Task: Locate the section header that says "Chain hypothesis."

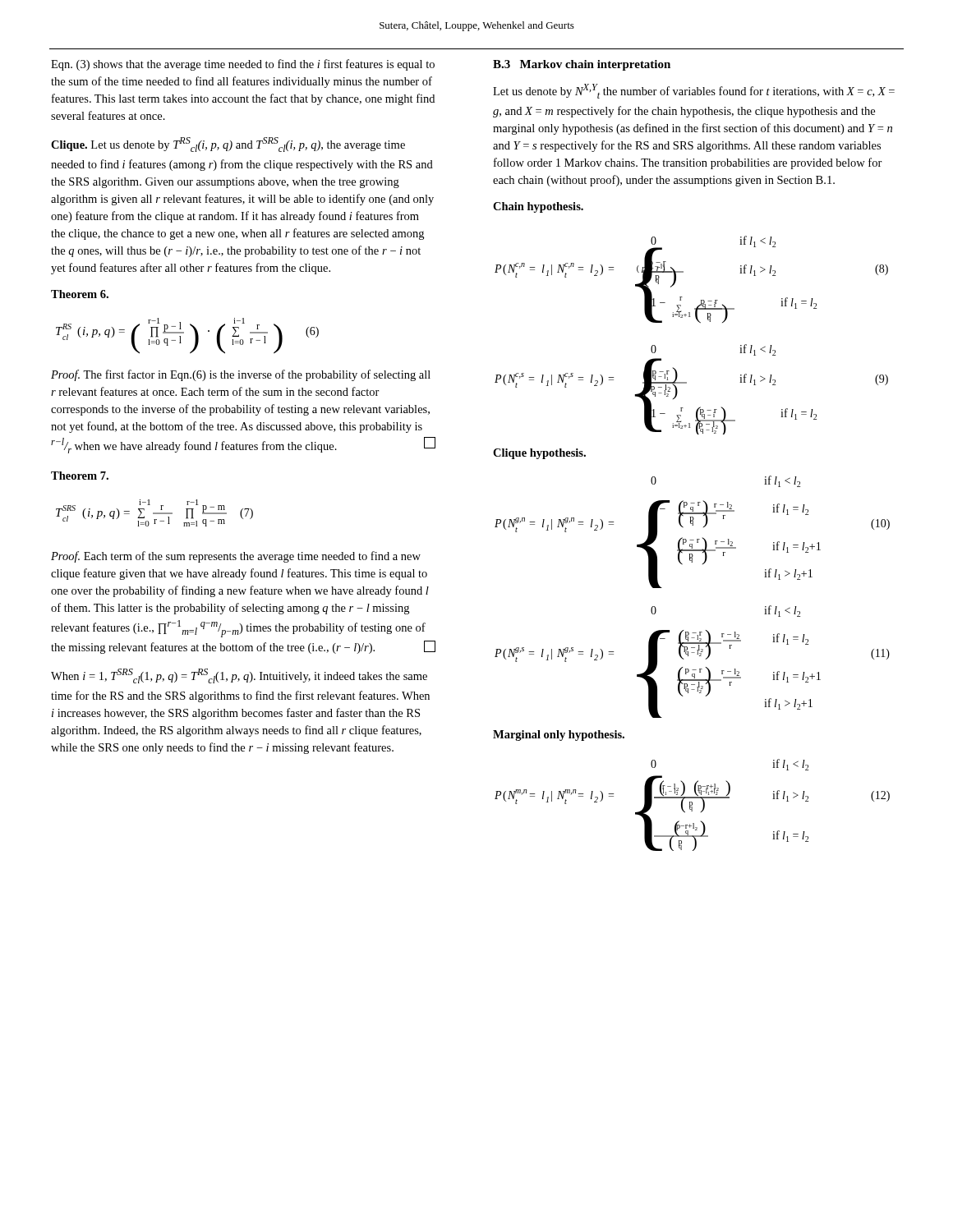Action: (538, 206)
